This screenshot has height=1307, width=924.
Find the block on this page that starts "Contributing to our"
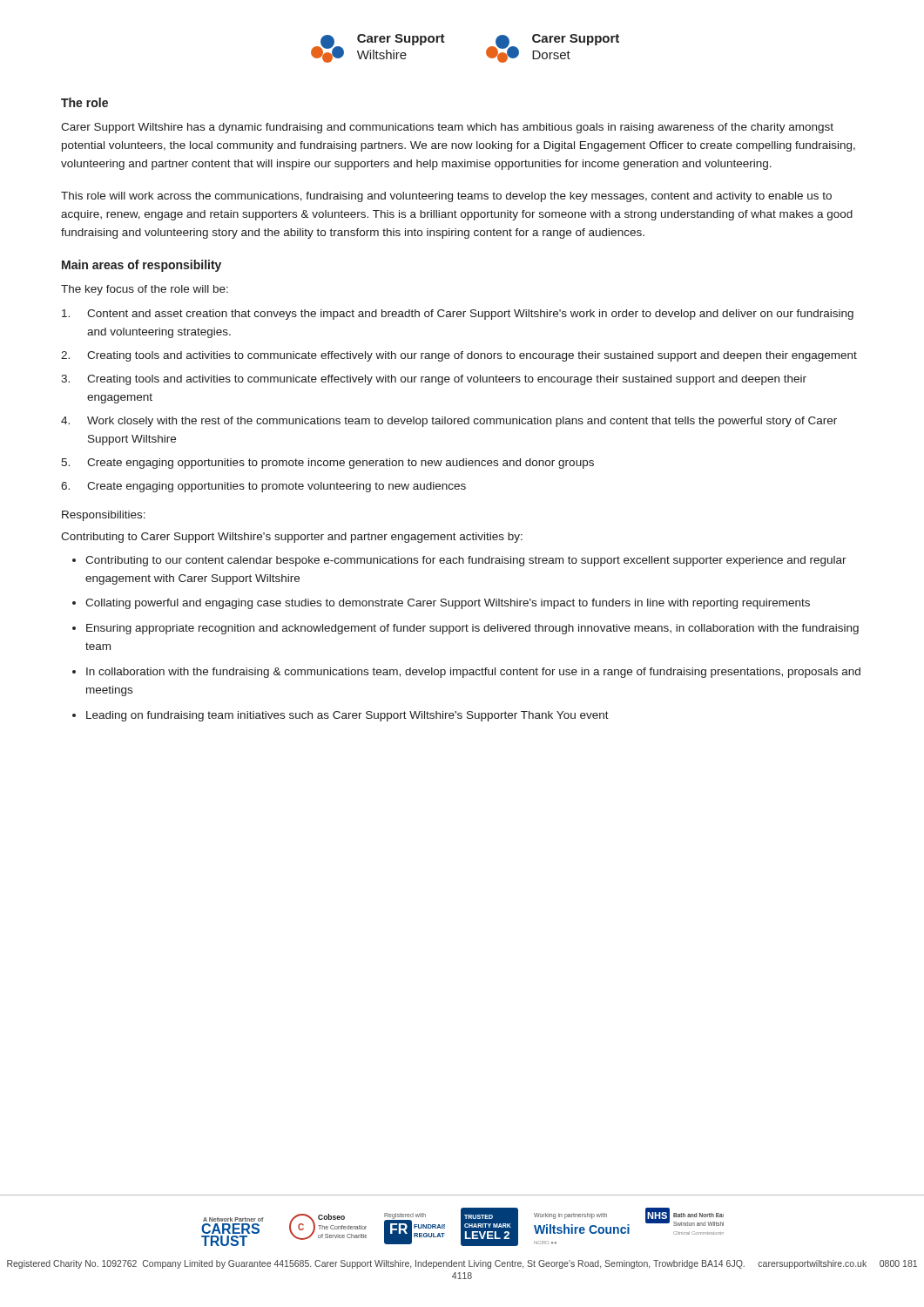[x=466, y=569]
